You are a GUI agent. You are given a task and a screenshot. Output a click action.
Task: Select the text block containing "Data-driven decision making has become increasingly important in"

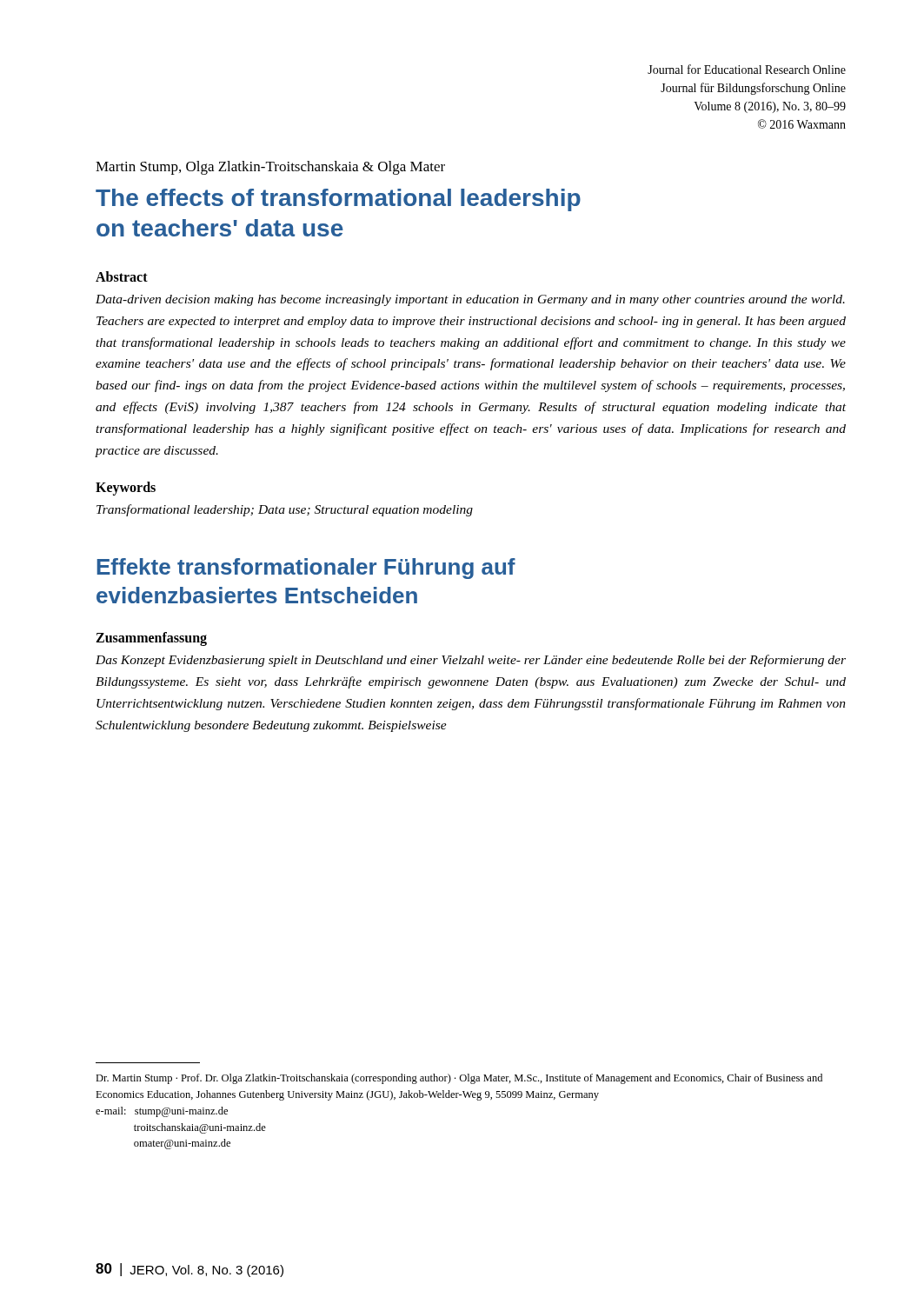pos(471,374)
